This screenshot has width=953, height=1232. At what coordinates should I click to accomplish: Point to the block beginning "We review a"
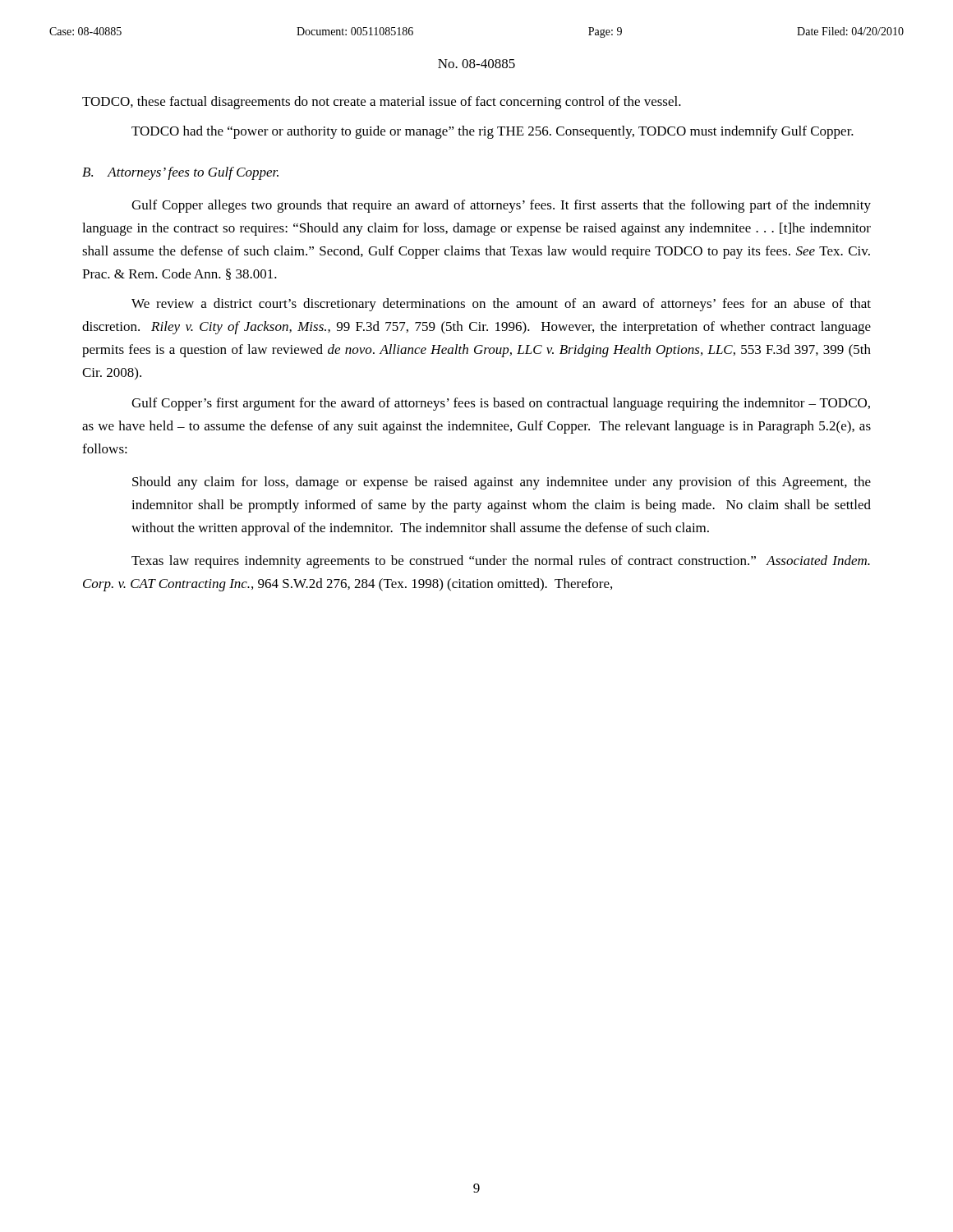476,338
